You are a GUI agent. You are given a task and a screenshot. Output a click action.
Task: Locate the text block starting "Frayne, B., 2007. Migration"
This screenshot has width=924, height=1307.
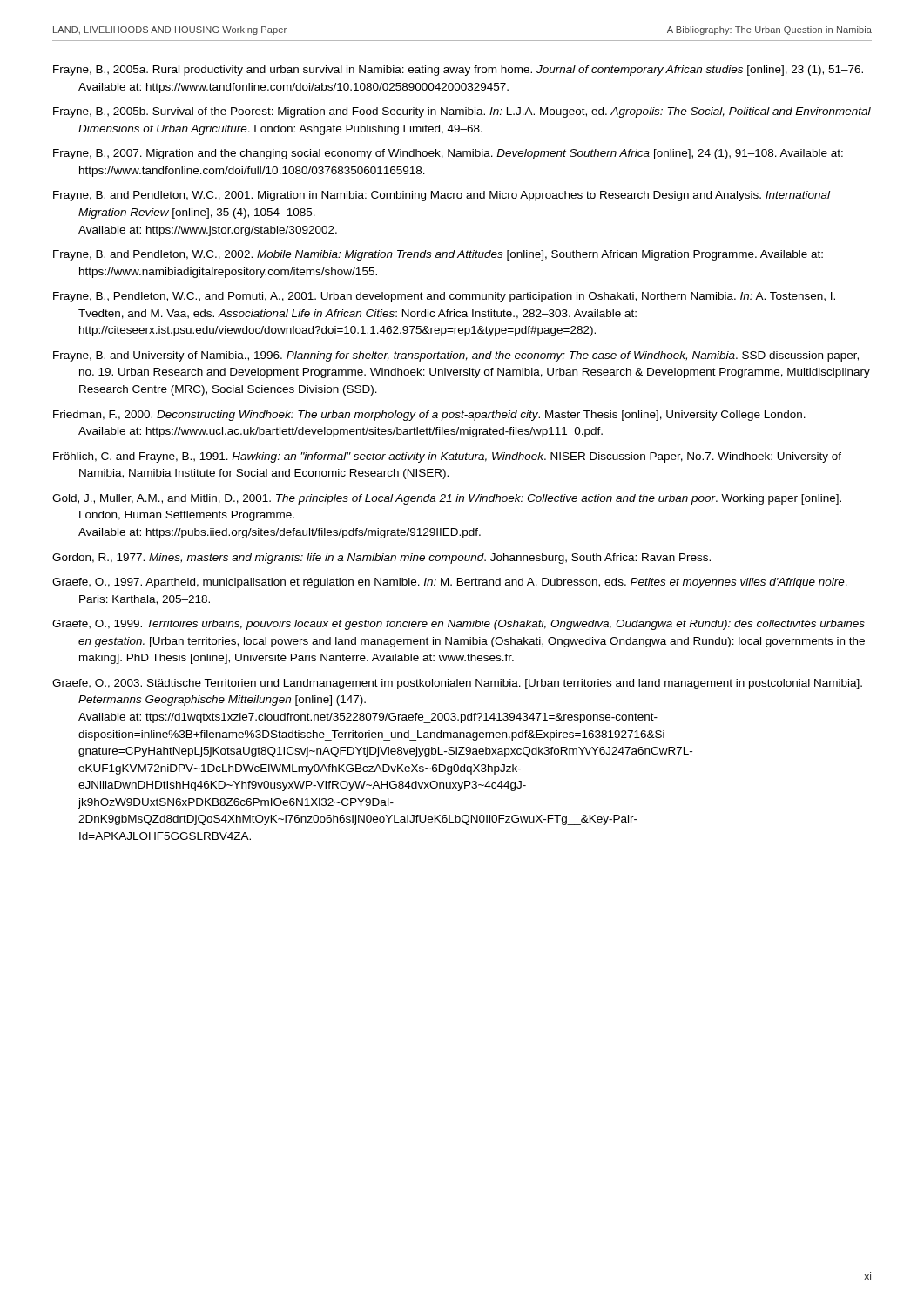point(448,162)
